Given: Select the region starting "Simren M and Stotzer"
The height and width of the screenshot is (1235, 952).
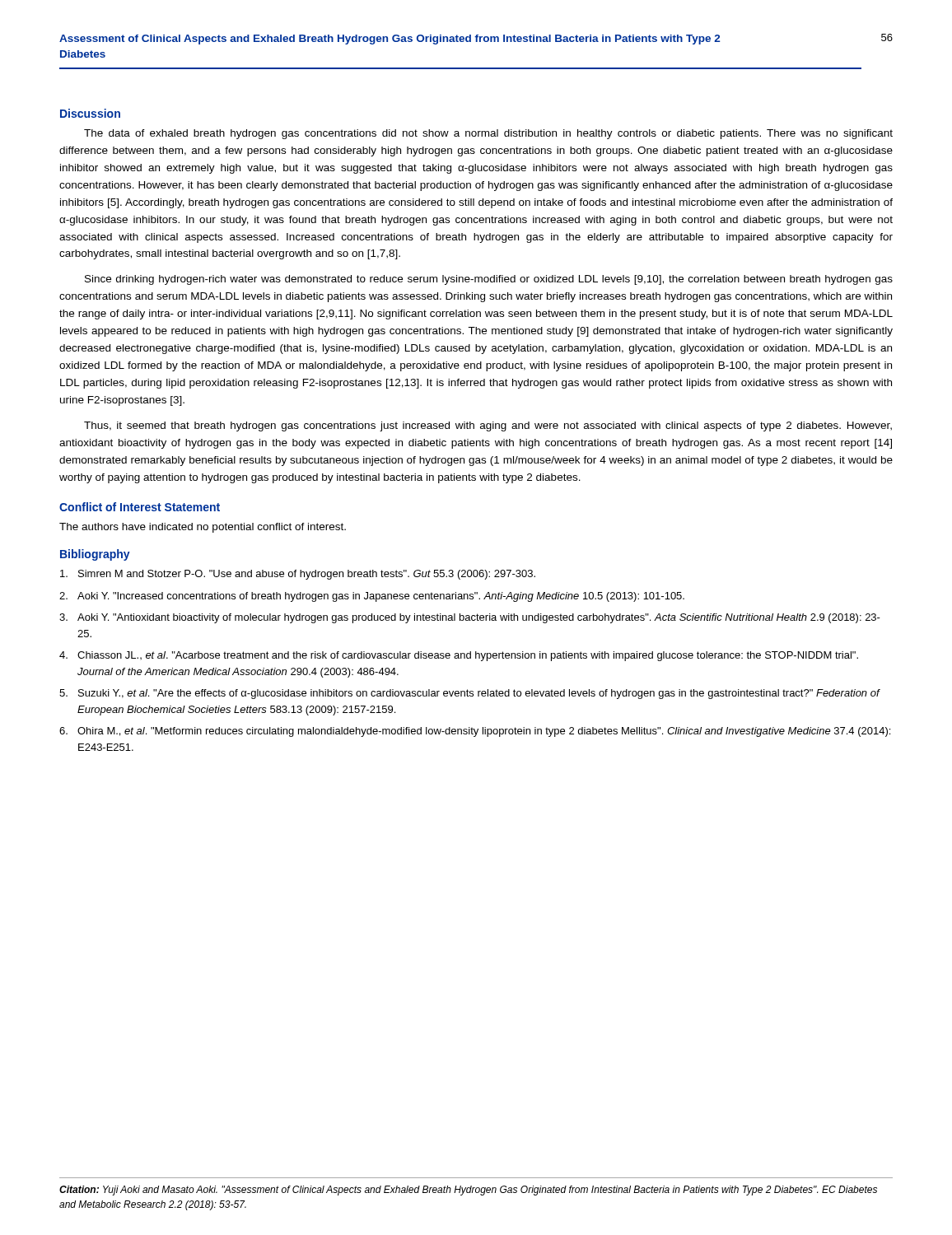Looking at the screenshot, I should click(476, 574).
